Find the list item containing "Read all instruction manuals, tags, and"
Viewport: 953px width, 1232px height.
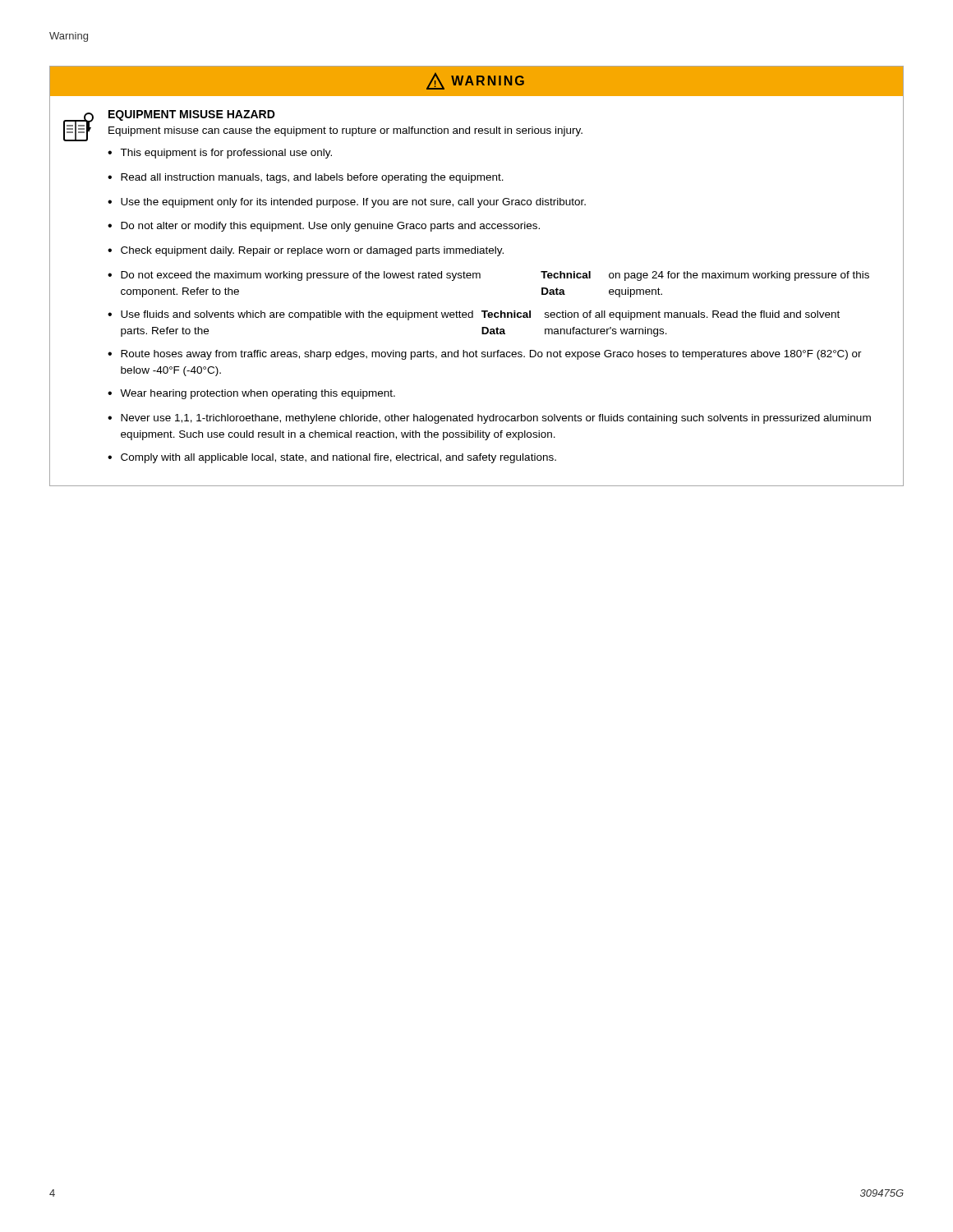click(x=312, y=177)
